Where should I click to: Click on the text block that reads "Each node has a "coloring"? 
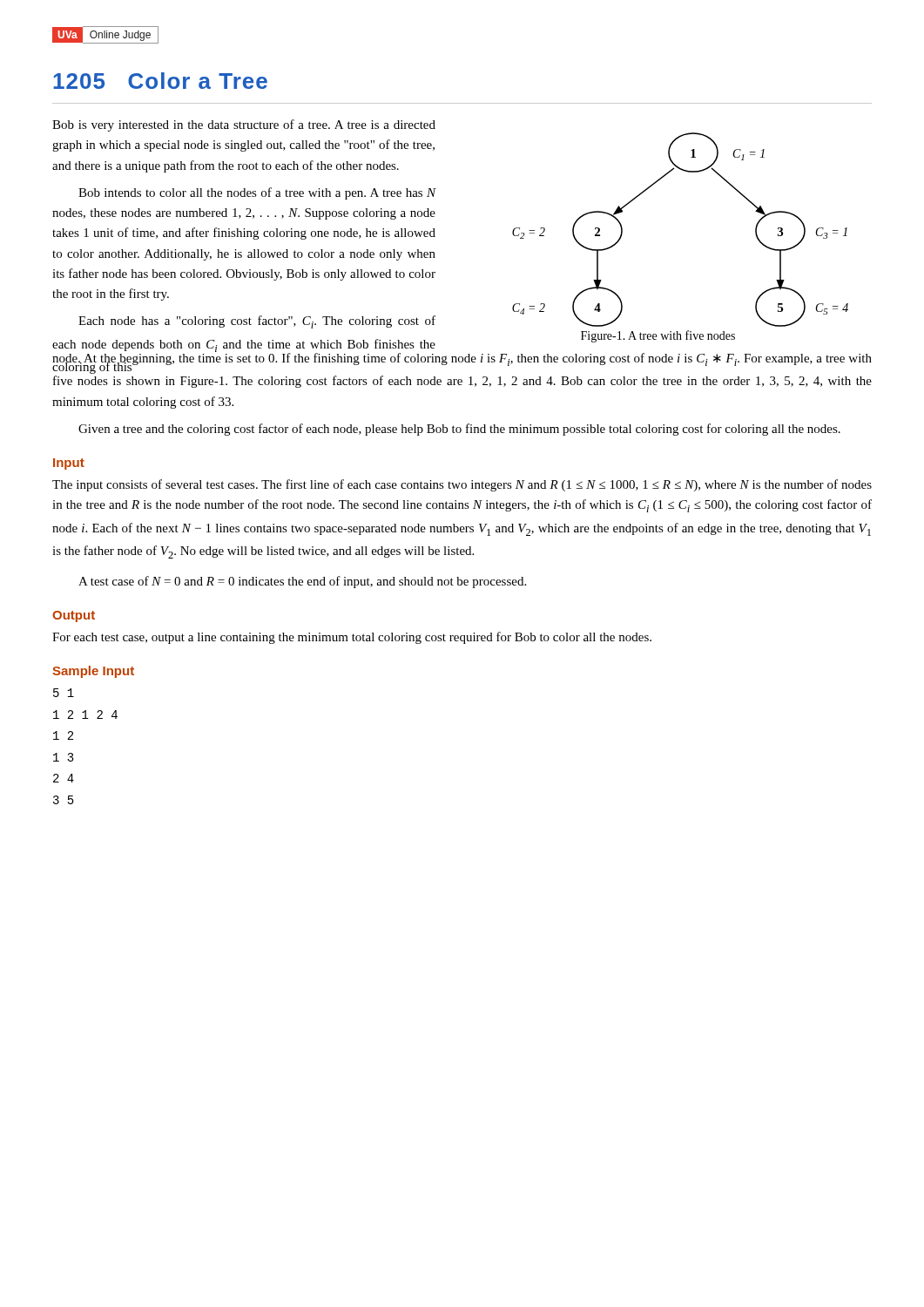tap(244, 344)
